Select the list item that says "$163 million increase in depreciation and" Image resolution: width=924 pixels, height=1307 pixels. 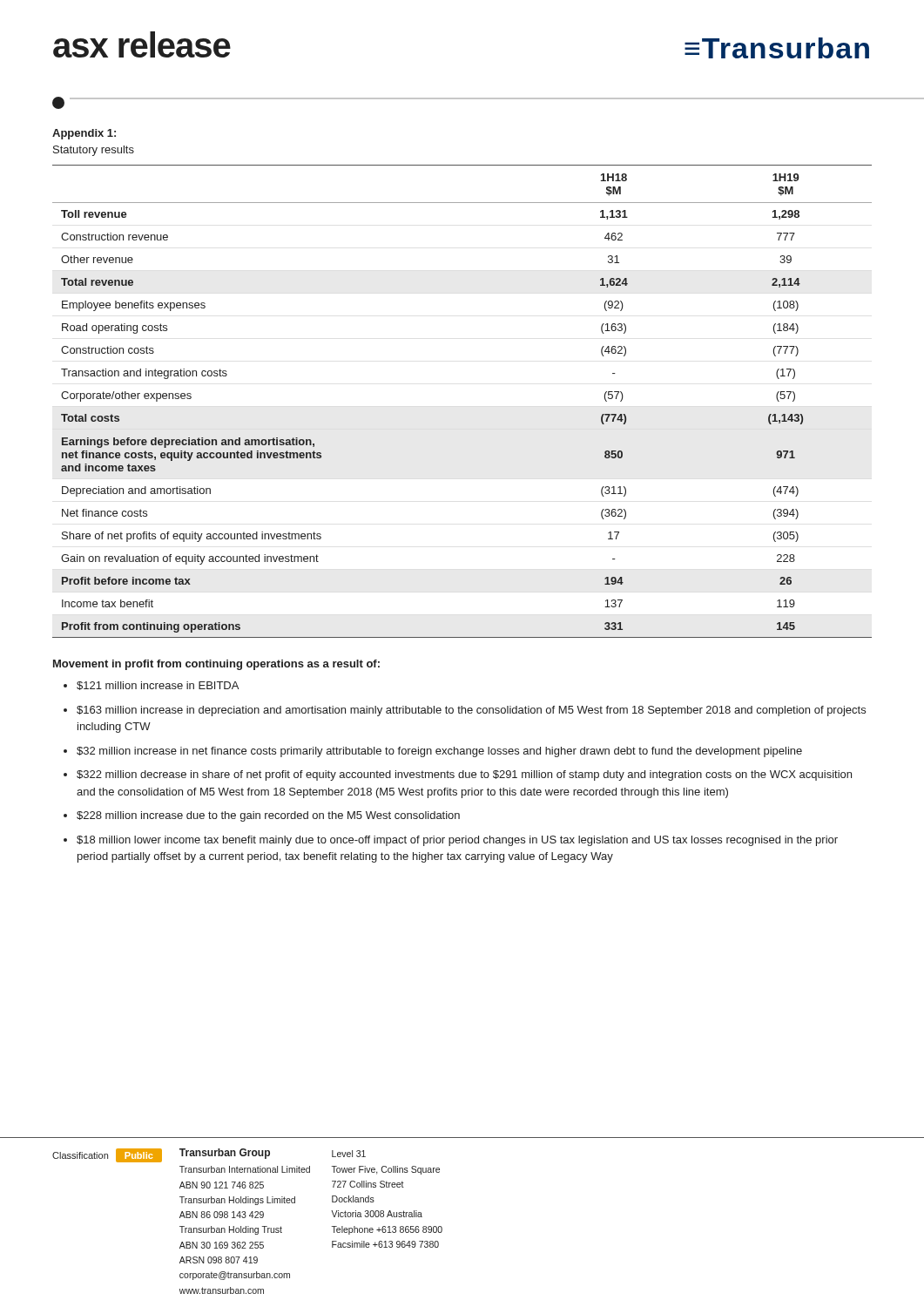(471, 718)
